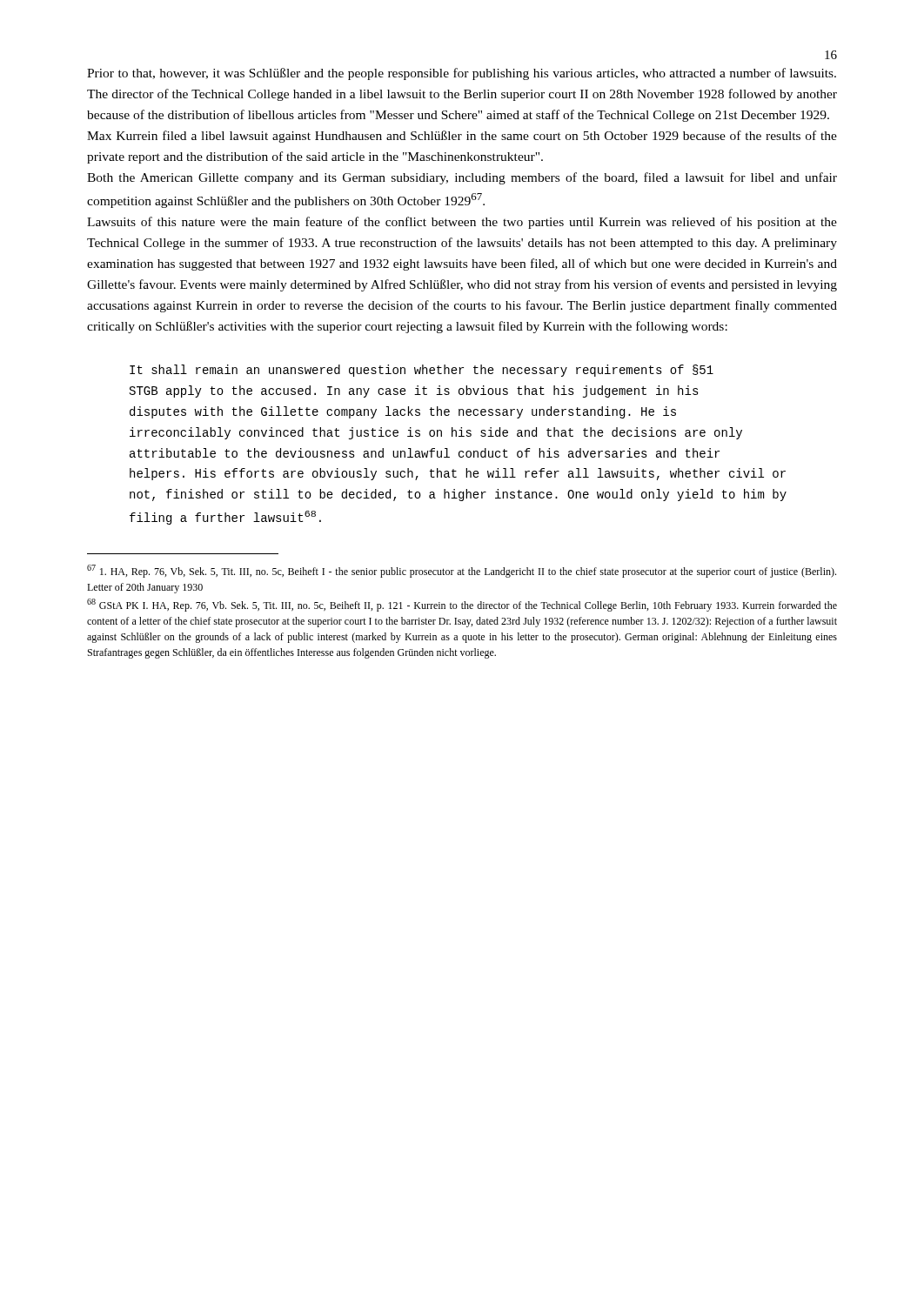
Task: Where is the passage that starts "67 1. HA, Rep."?
Action: click(x=462, y=611)
